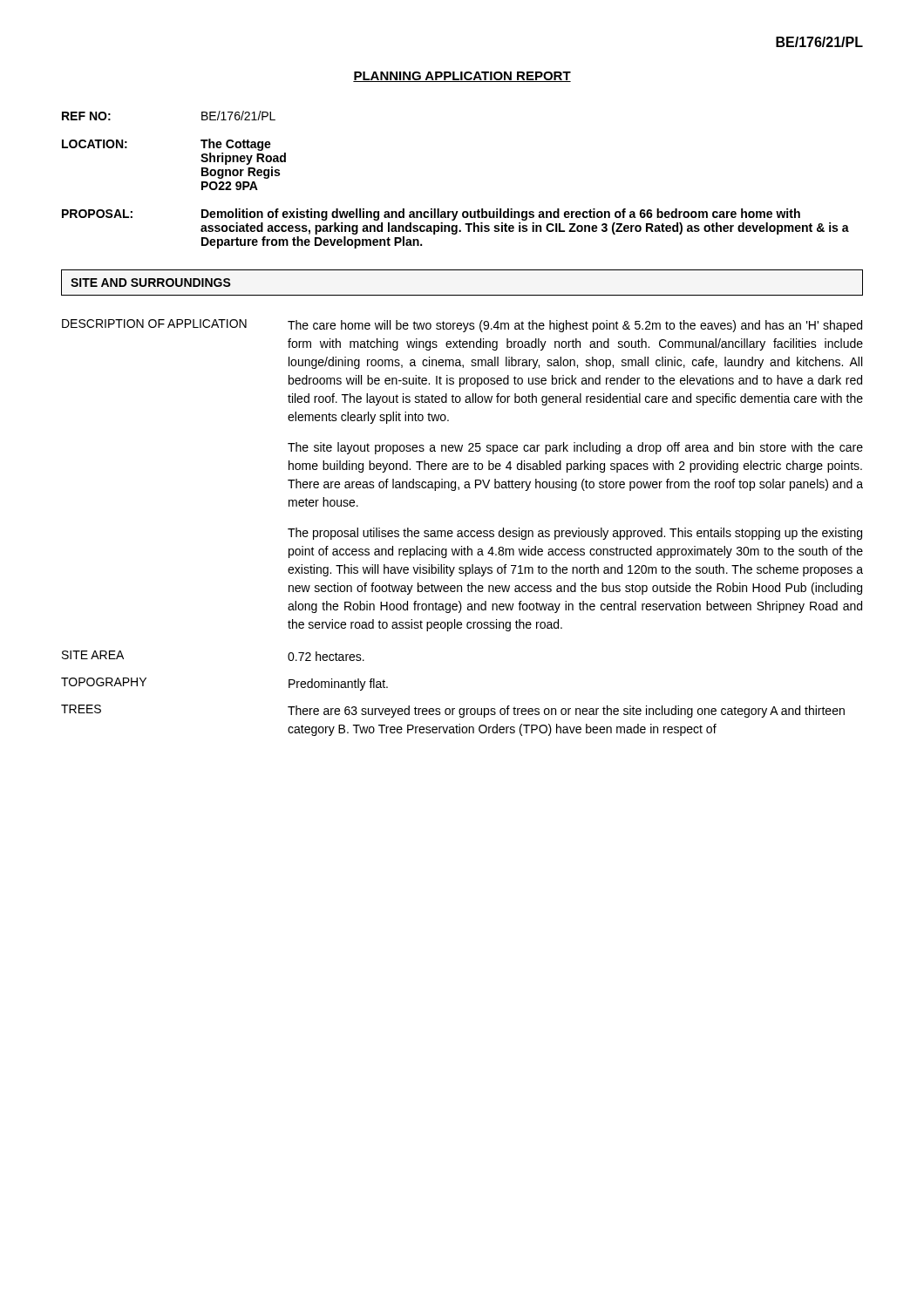Screen dimensions: 1308x924
Task: Select the text block with the text "LOCATION: The Cottage Shripney Road Bognor Regis PO22"
Action: click(x=94, y=144)
